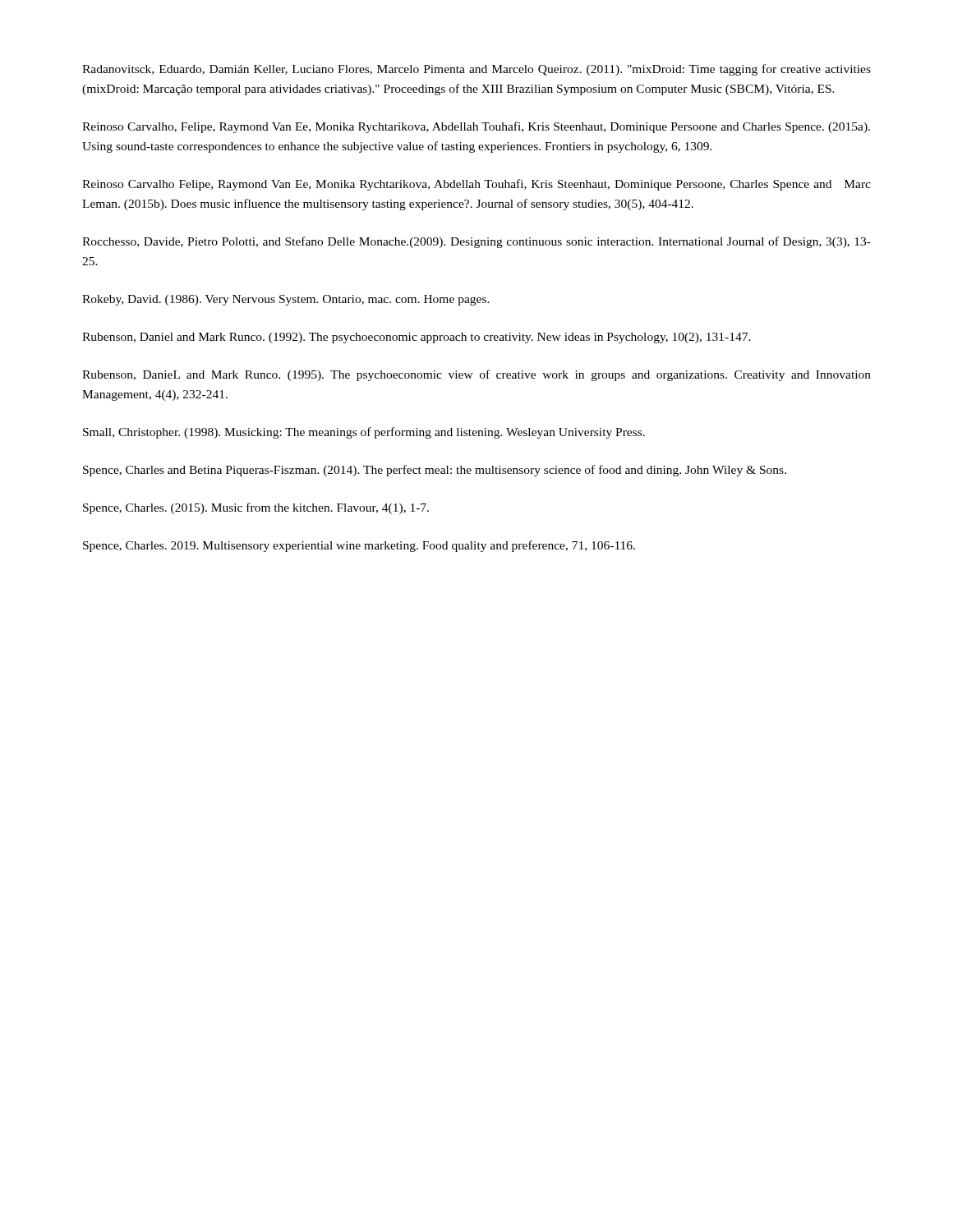Click on the list item that says "Small, Christopher. (1998)."
The width and height of the screenshot is (953, 1232).
tap(364, 432)
